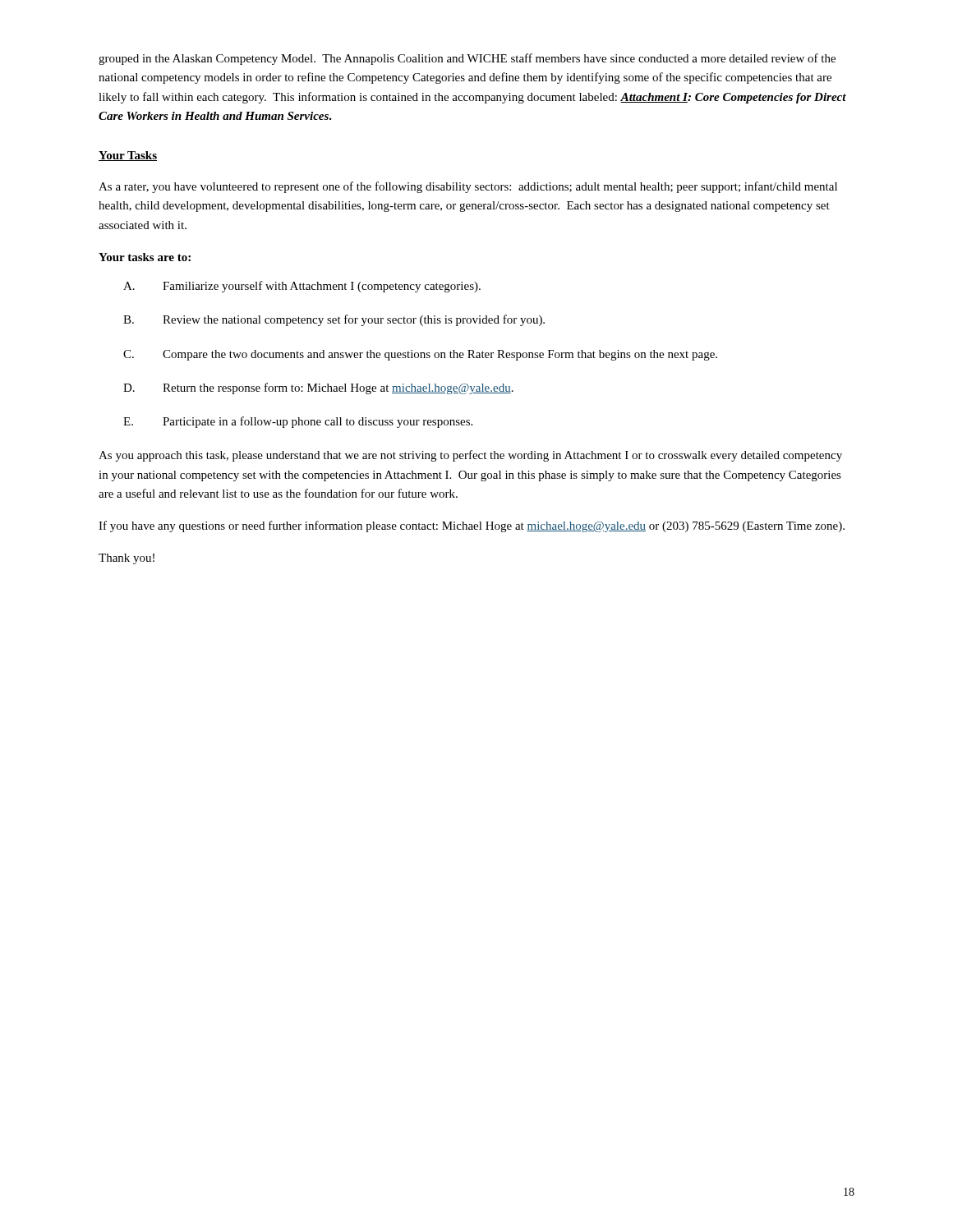Screen dimensions: 1232x953
Task: Click the passage that begins "As a rater, you have volunteered to"
Action: coord(476,206)
